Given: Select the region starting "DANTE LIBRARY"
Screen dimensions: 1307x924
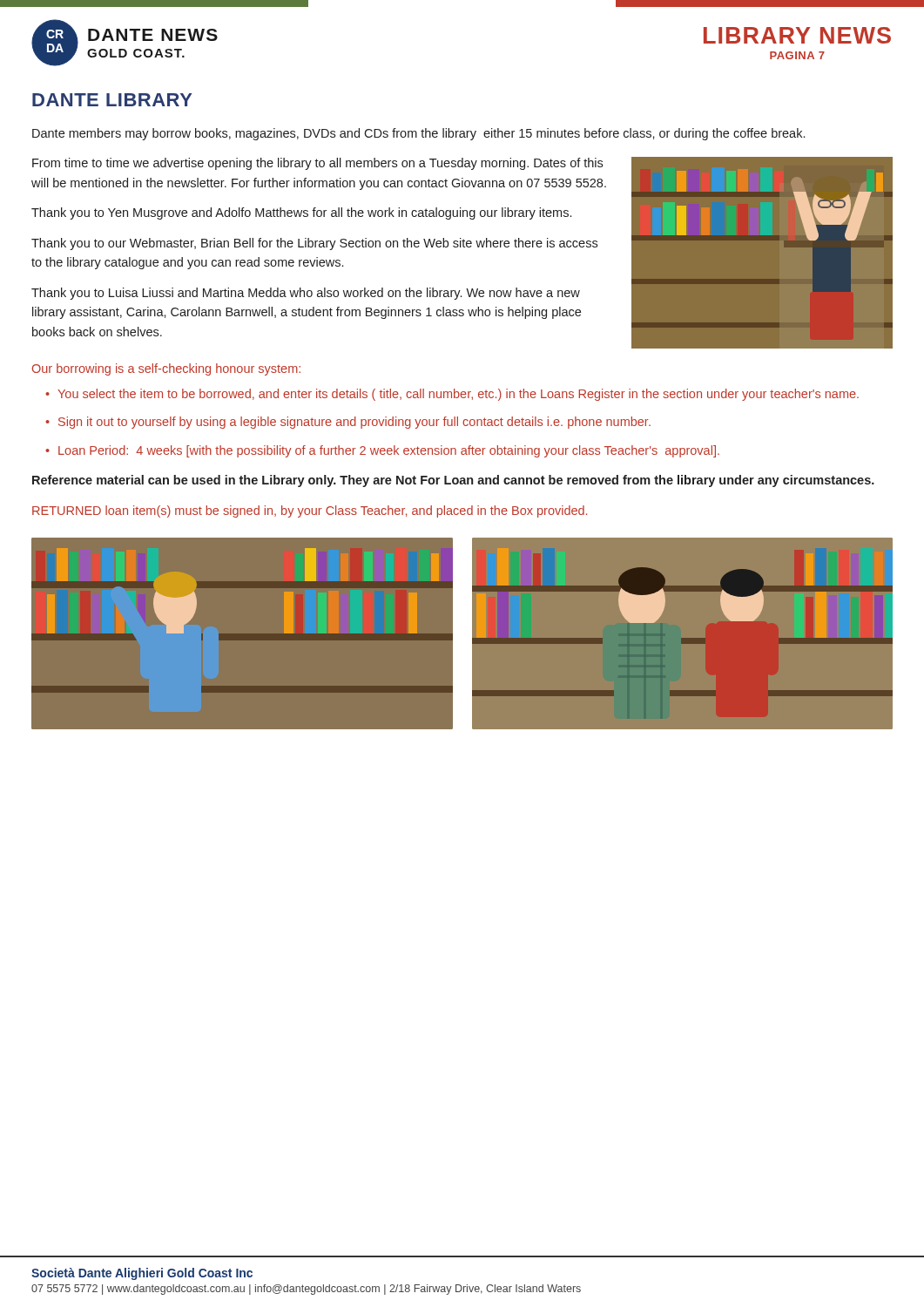Looking at the screenshot, I should [112, 100].
